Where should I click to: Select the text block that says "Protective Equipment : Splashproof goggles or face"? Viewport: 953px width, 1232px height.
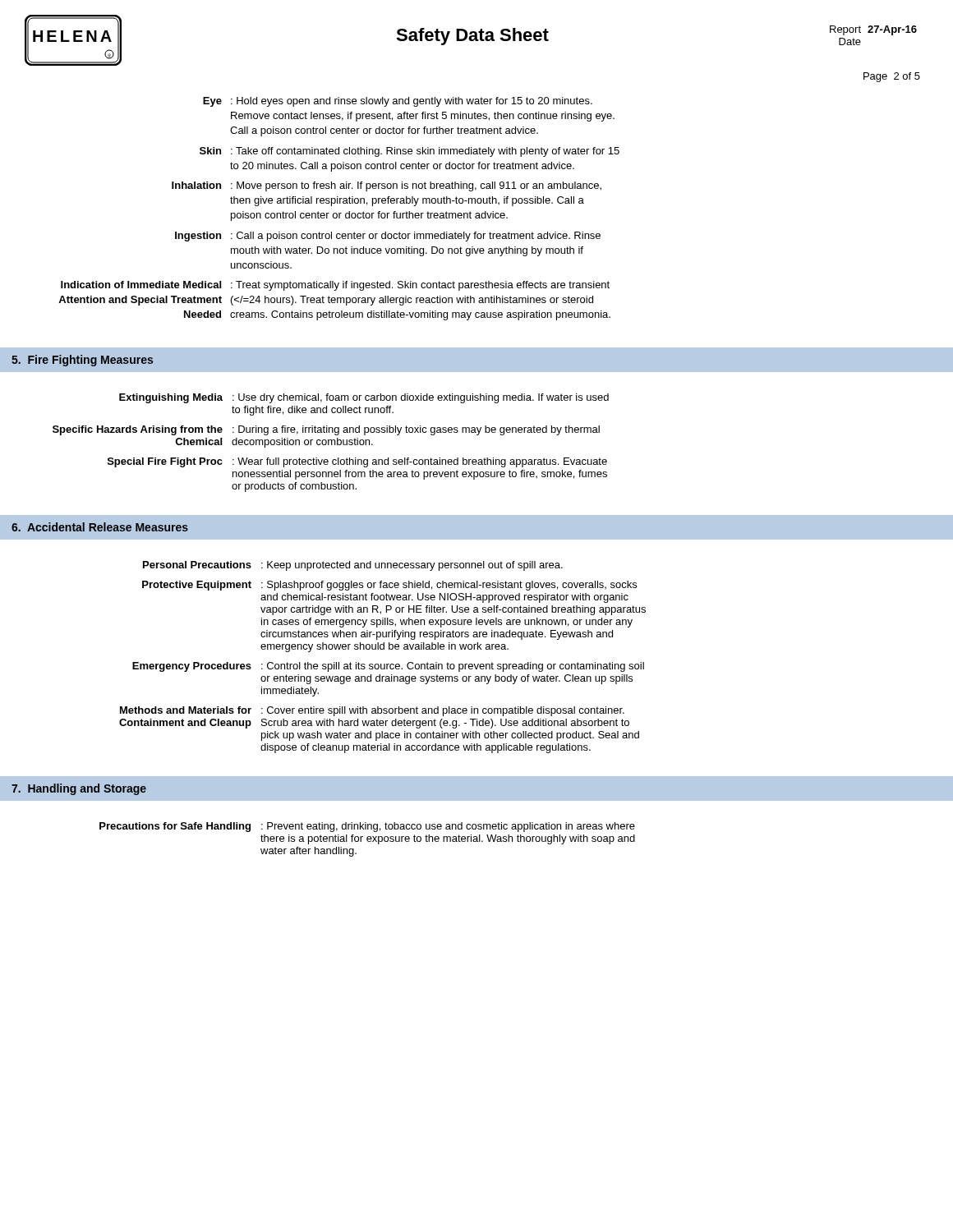point(476,618)
